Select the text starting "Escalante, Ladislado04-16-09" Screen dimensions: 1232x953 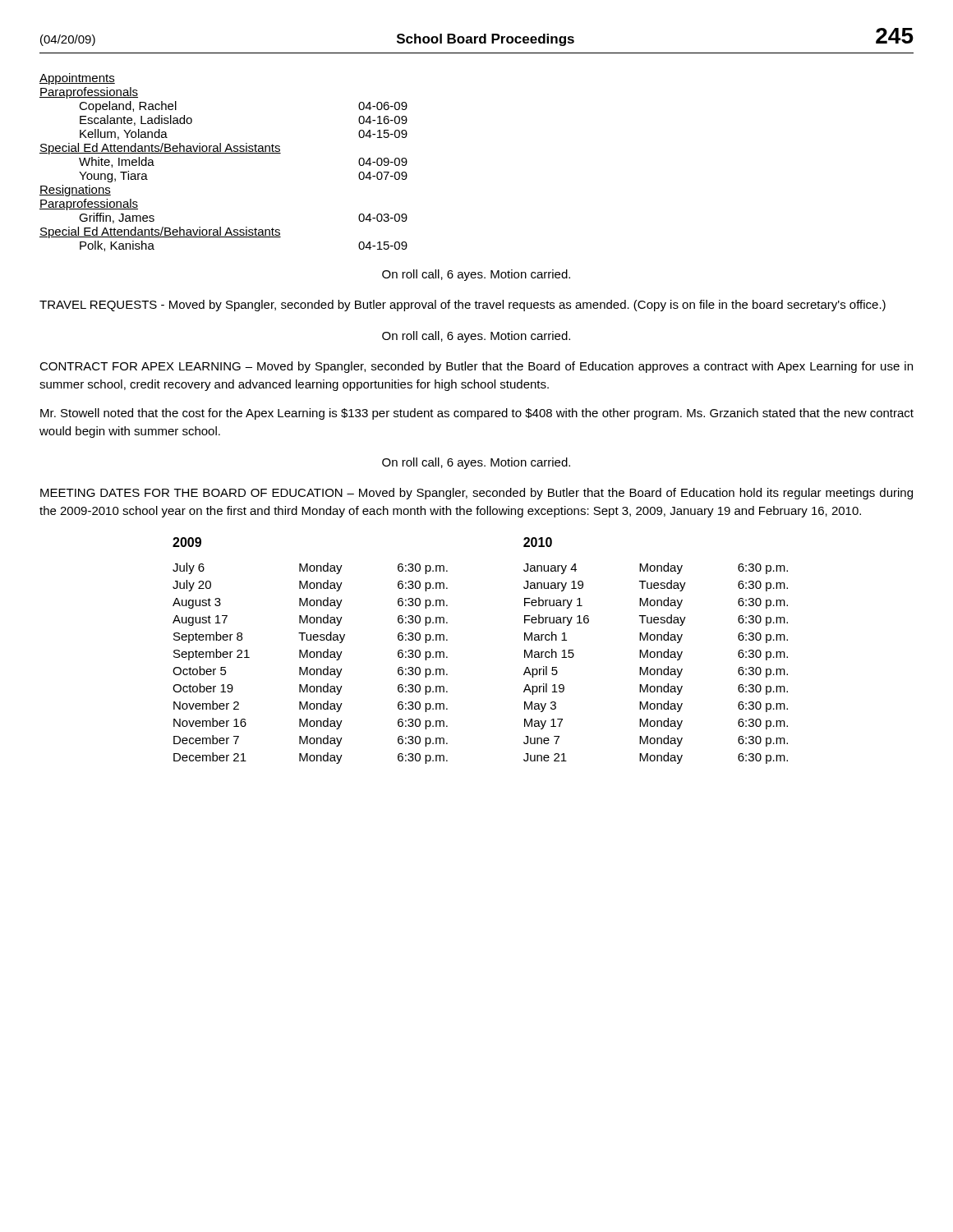pos(142,120)
